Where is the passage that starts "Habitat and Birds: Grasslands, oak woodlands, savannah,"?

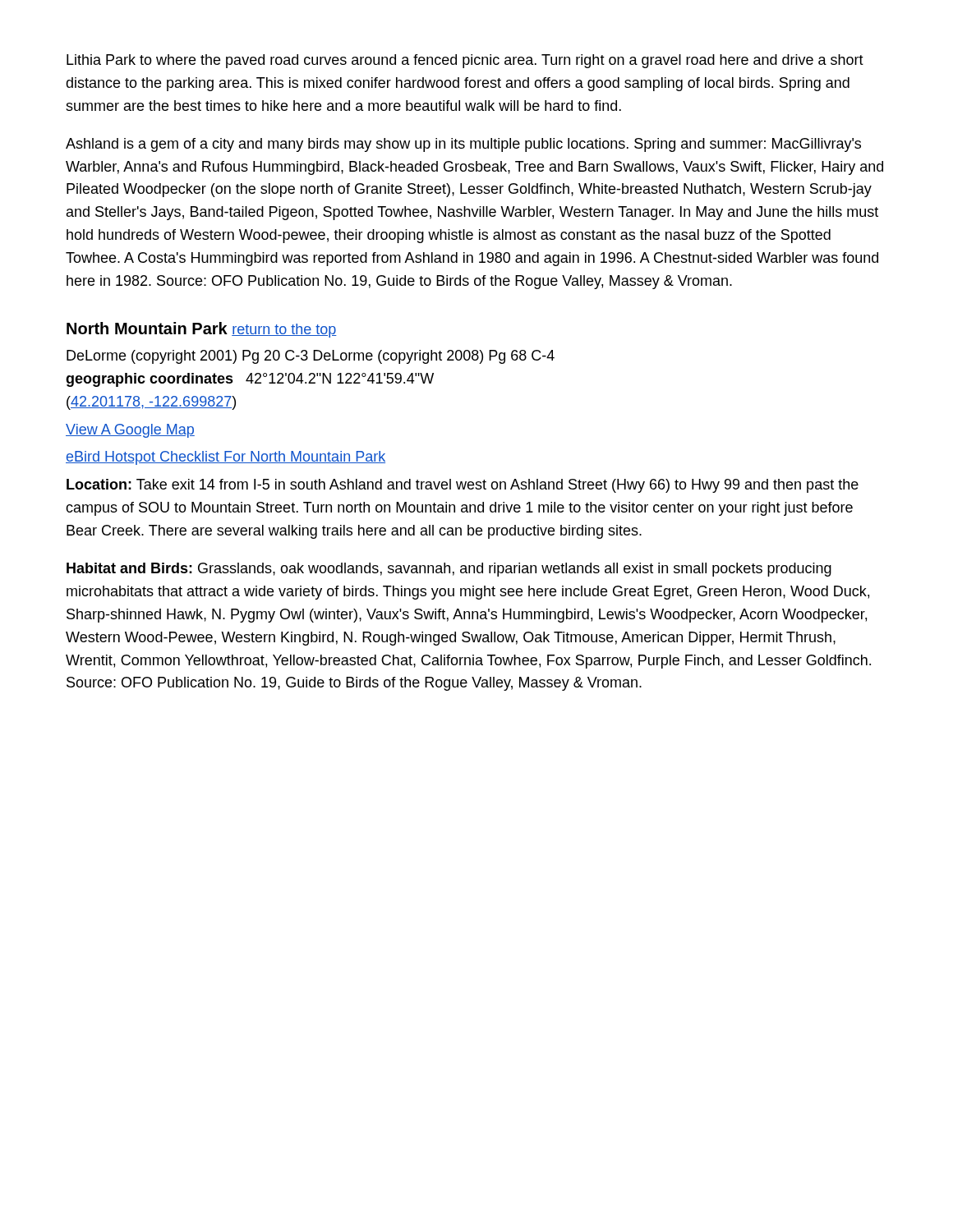point(476,626)
